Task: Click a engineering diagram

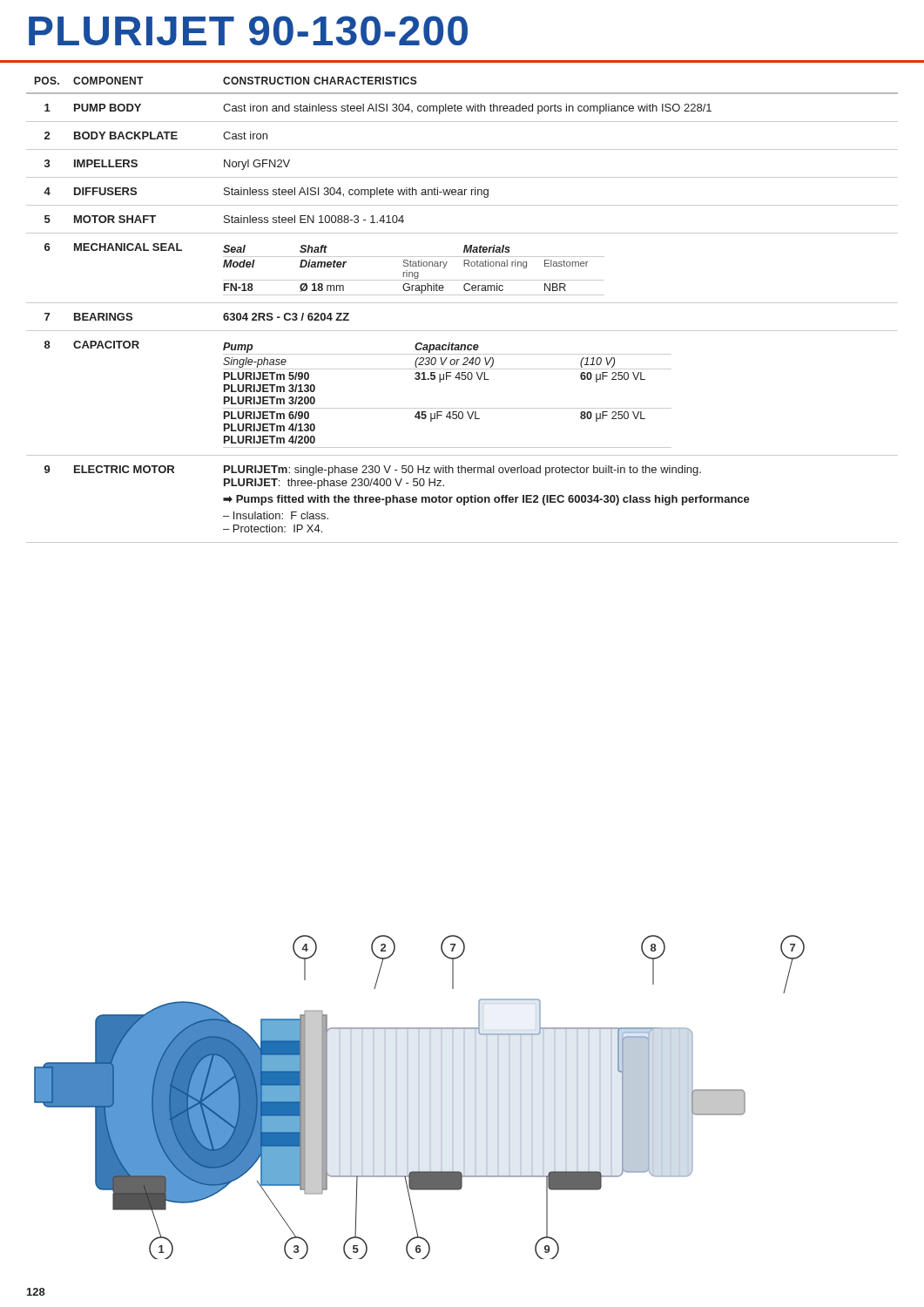Action: point(462,1094)
